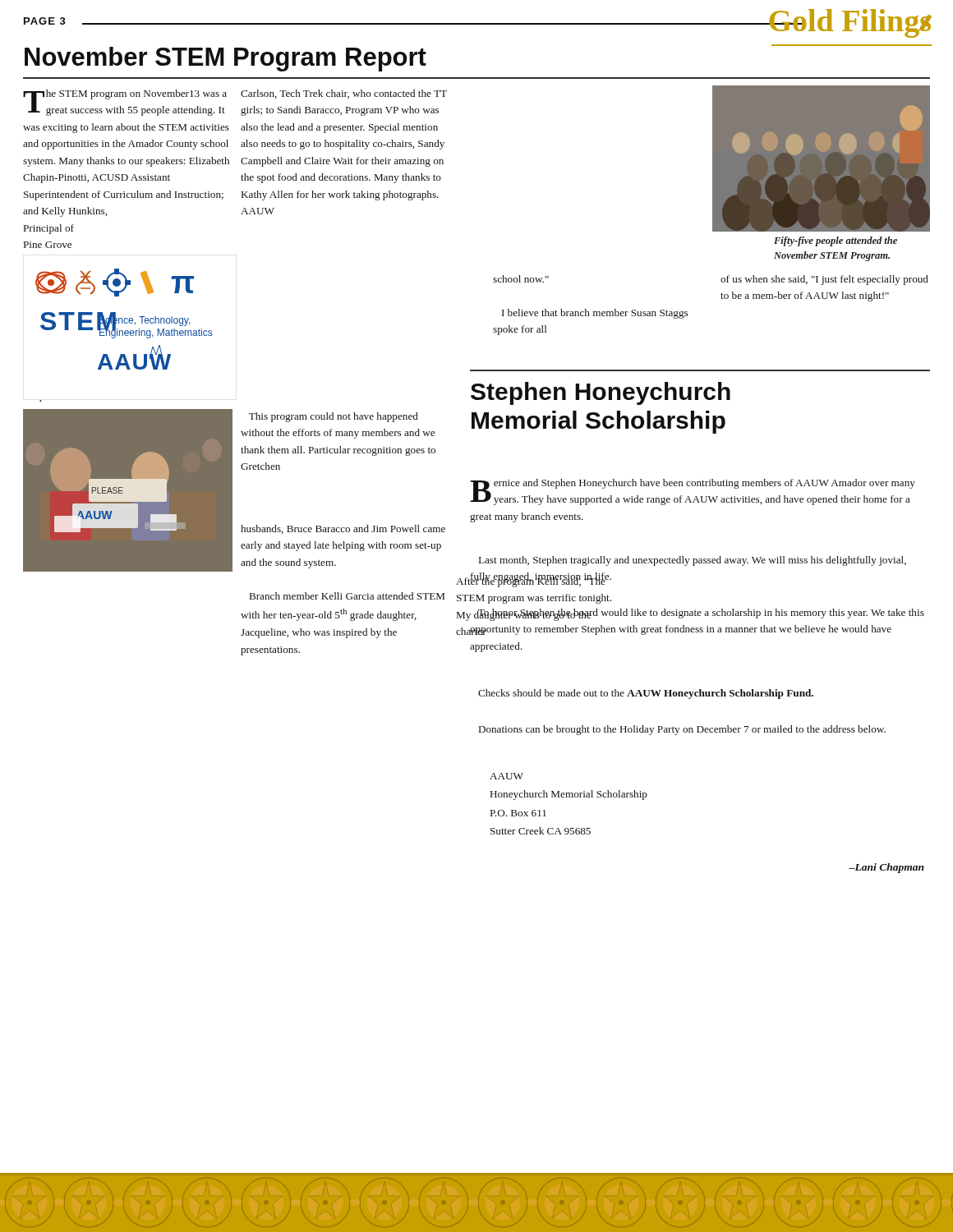Locate the element starting "The STEM program on November13"
The width and height of the screenshot is (953, 1232).
pos(126,286)
